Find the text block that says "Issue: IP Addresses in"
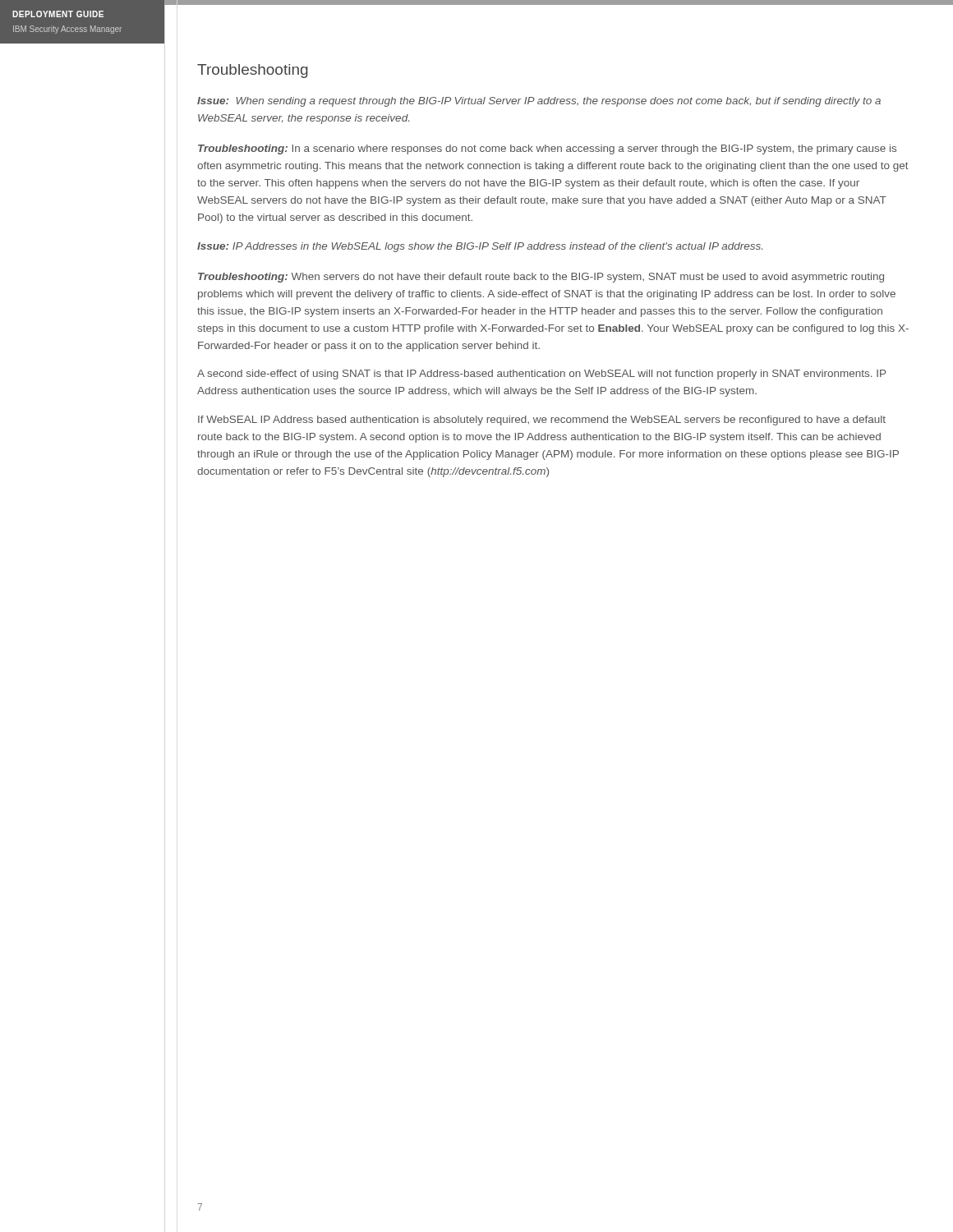 tap(555, 247)
